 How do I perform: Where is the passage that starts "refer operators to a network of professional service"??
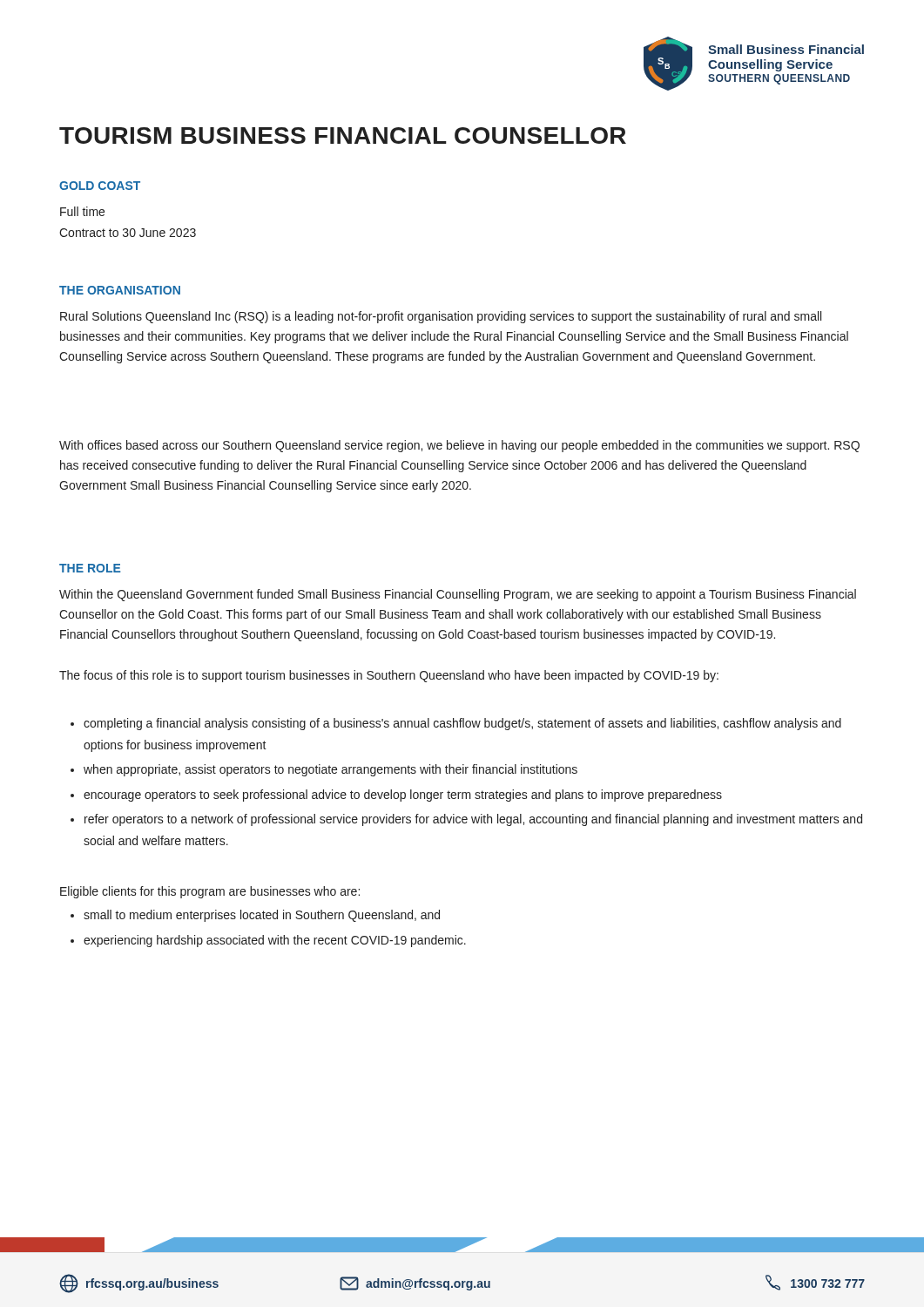coord(473,830)
